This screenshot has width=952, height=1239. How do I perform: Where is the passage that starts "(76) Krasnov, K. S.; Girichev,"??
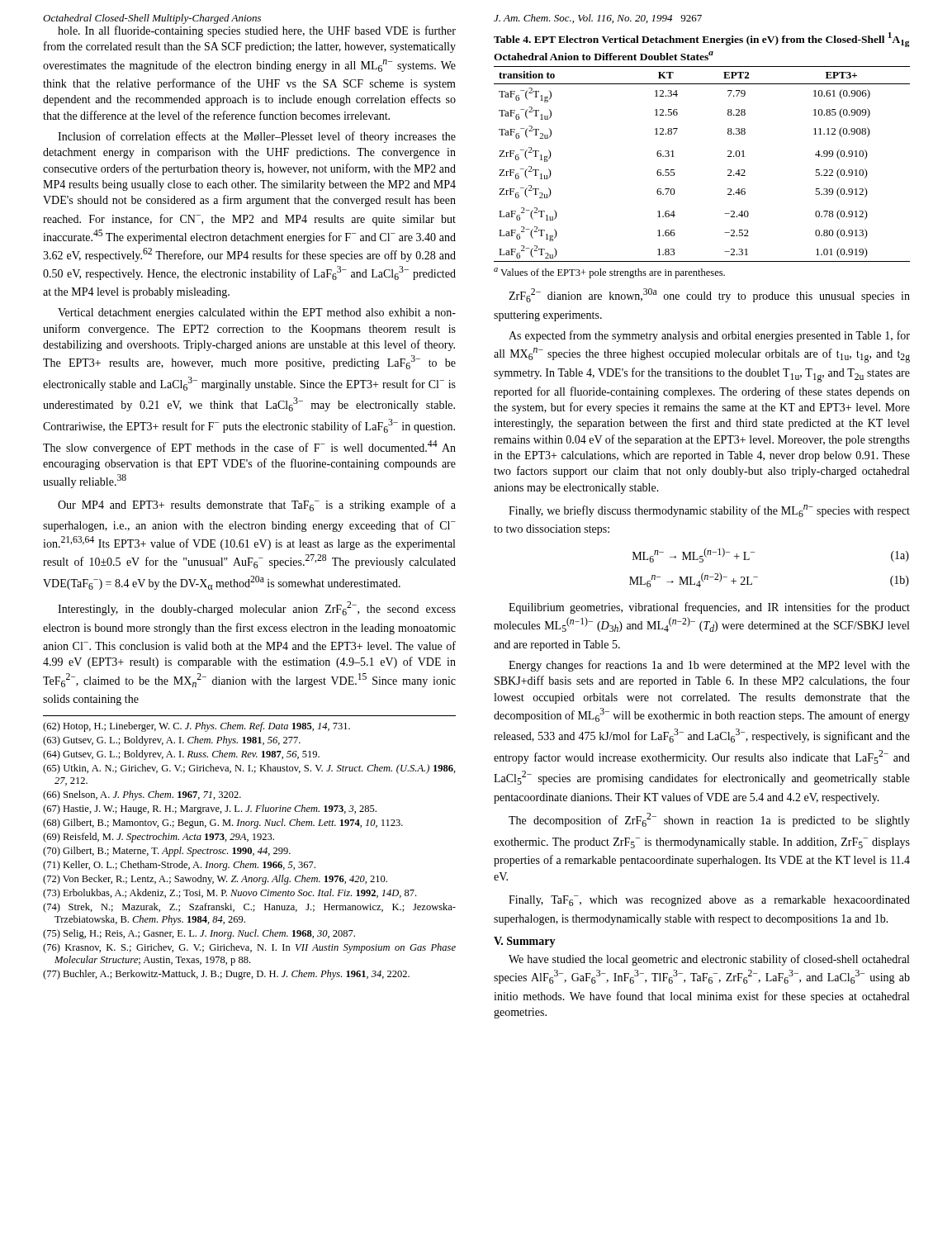(x=249, y=954)
